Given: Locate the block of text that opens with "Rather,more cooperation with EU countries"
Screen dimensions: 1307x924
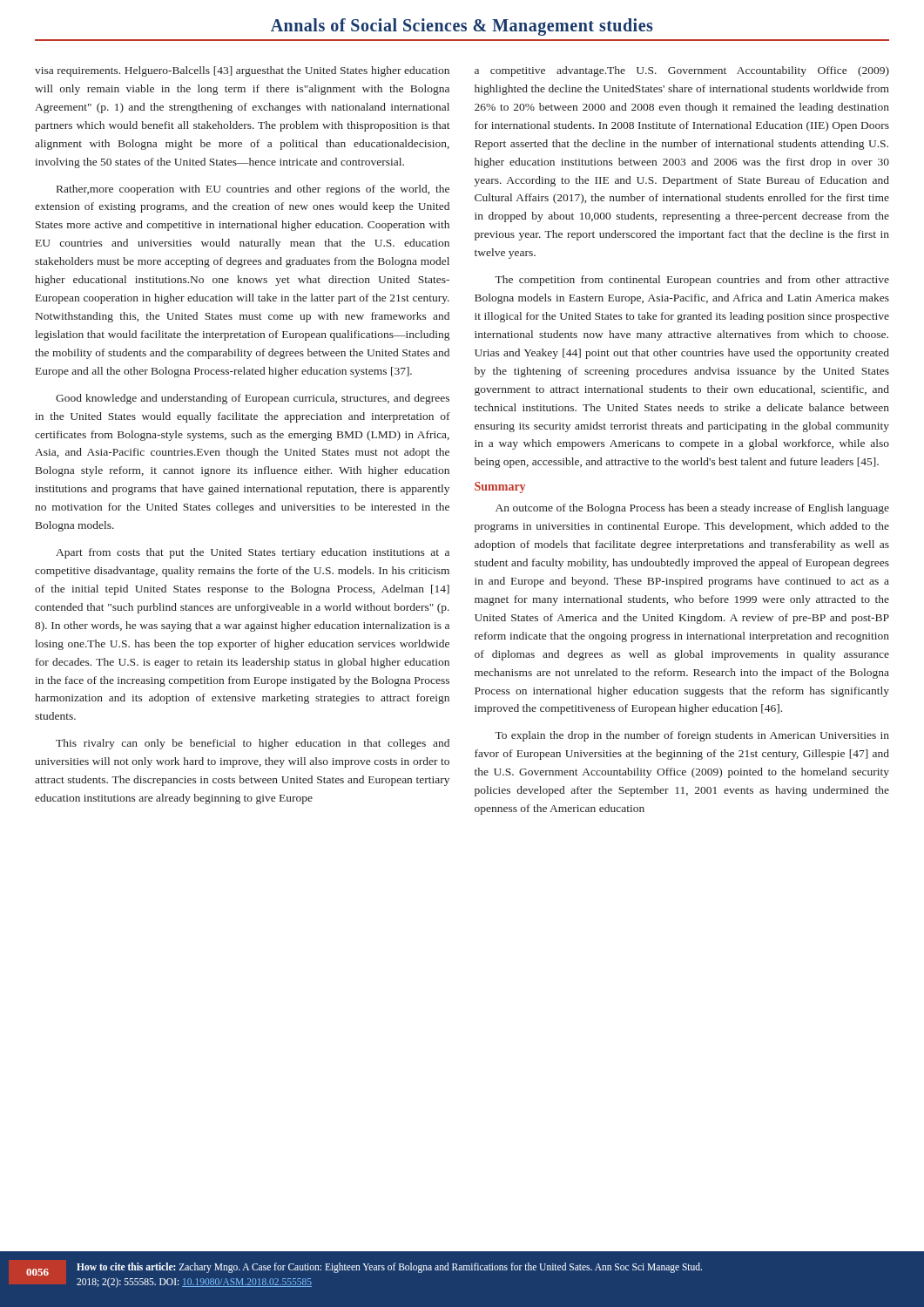Looking at the screenshot, I should (x=242, y=280).
